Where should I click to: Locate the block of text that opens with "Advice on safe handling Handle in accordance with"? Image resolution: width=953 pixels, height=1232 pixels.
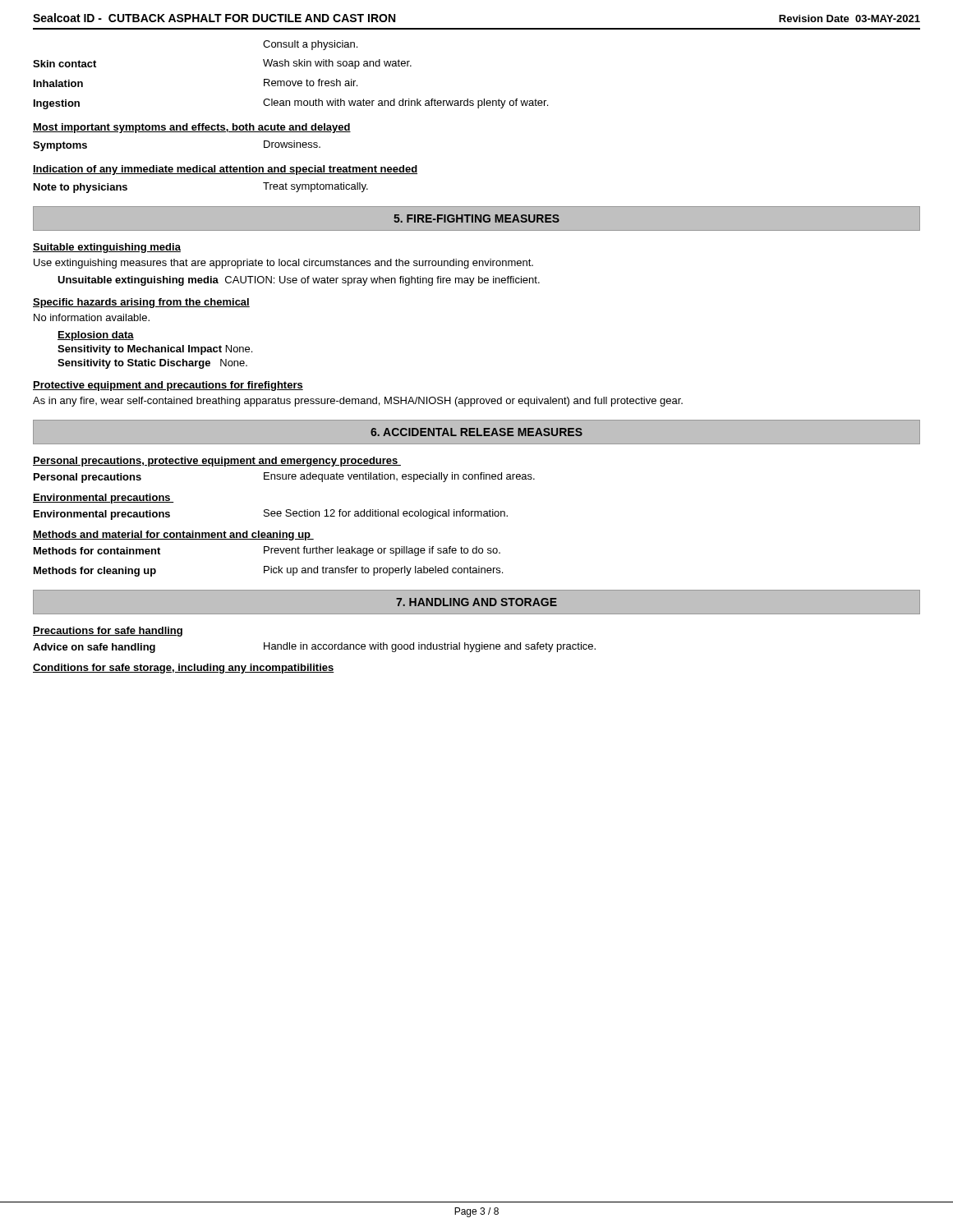[476, 646]
